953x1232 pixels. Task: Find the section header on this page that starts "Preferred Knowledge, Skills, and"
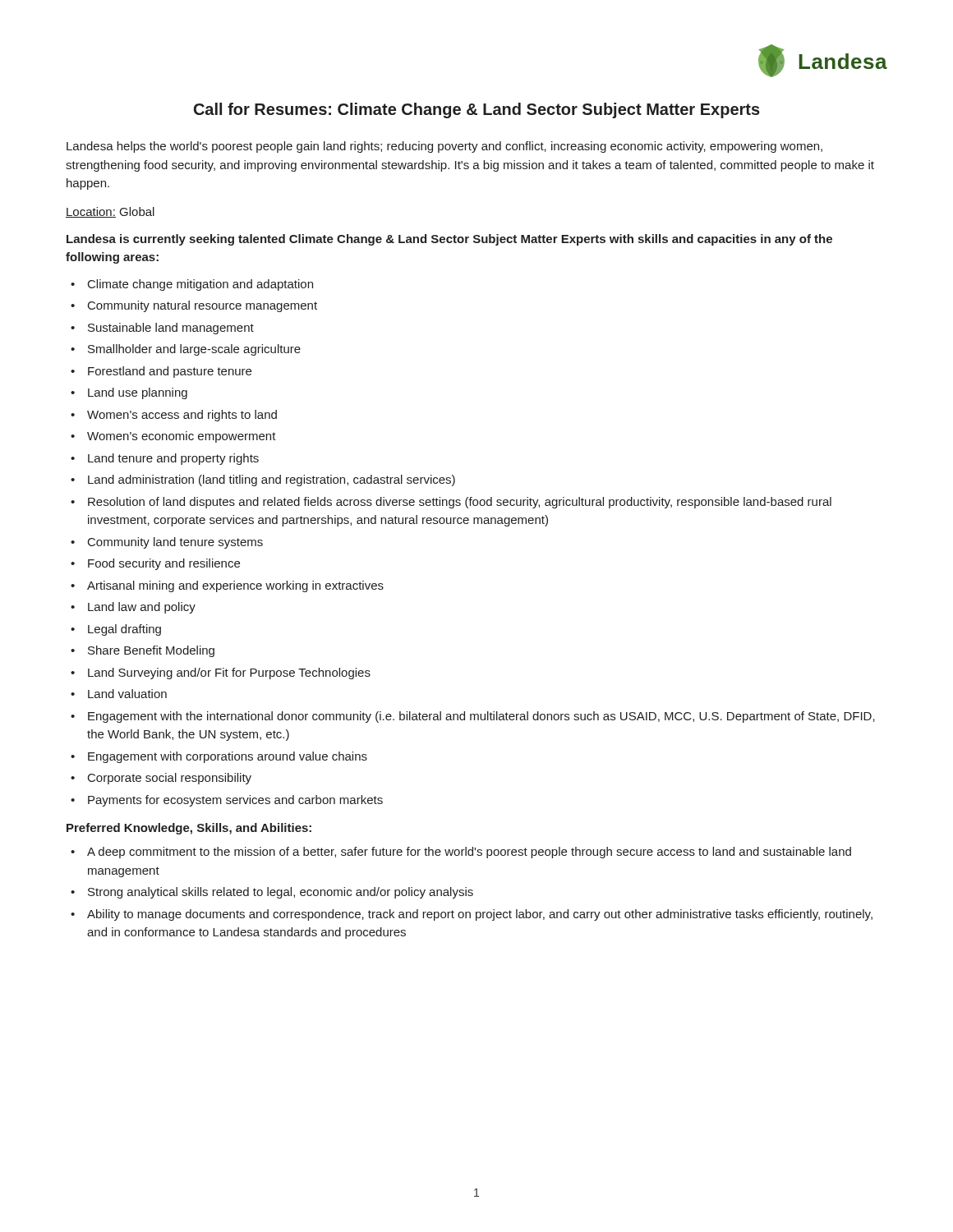(189, 827)
